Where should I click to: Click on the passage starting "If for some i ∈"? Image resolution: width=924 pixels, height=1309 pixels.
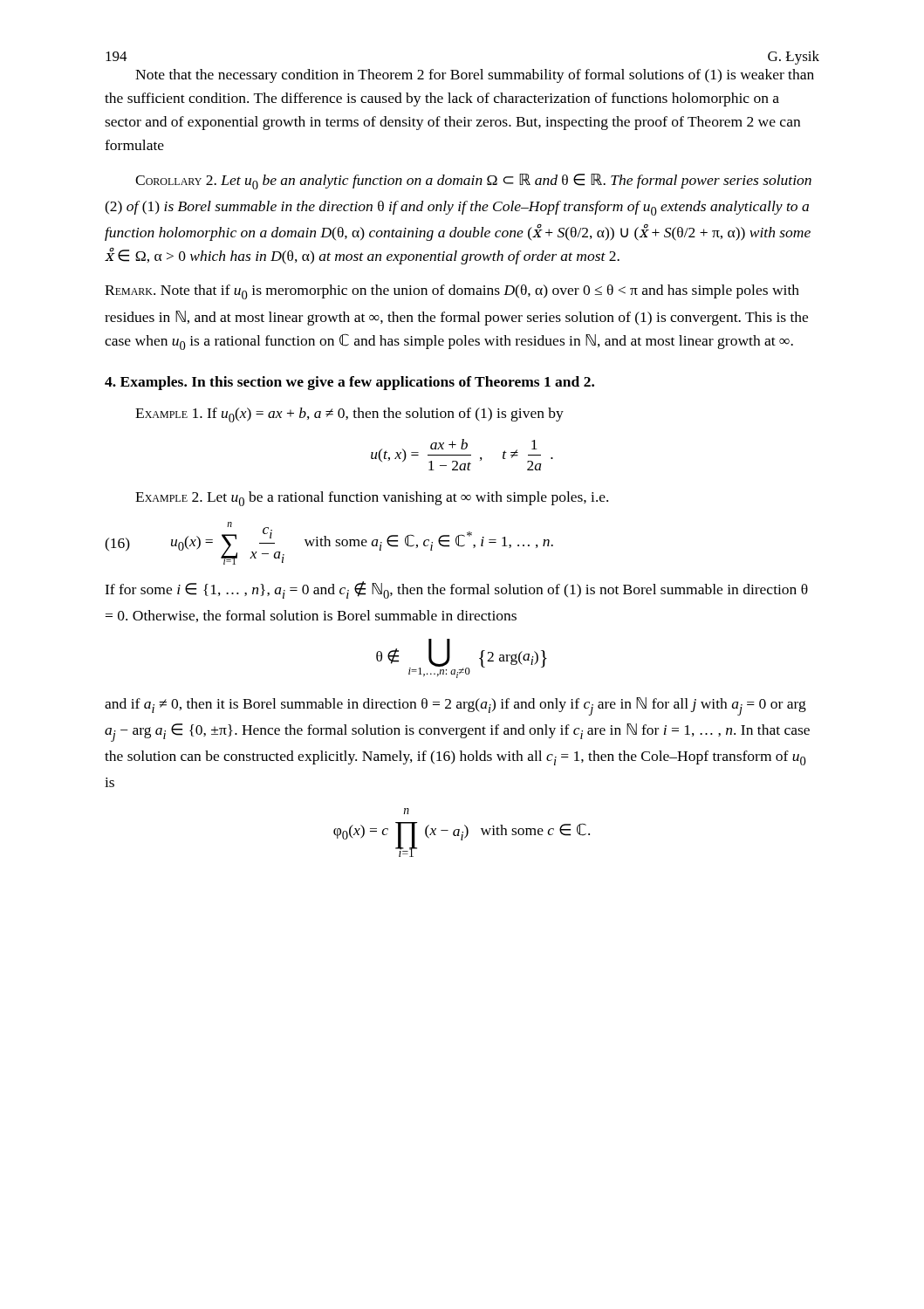462,602
